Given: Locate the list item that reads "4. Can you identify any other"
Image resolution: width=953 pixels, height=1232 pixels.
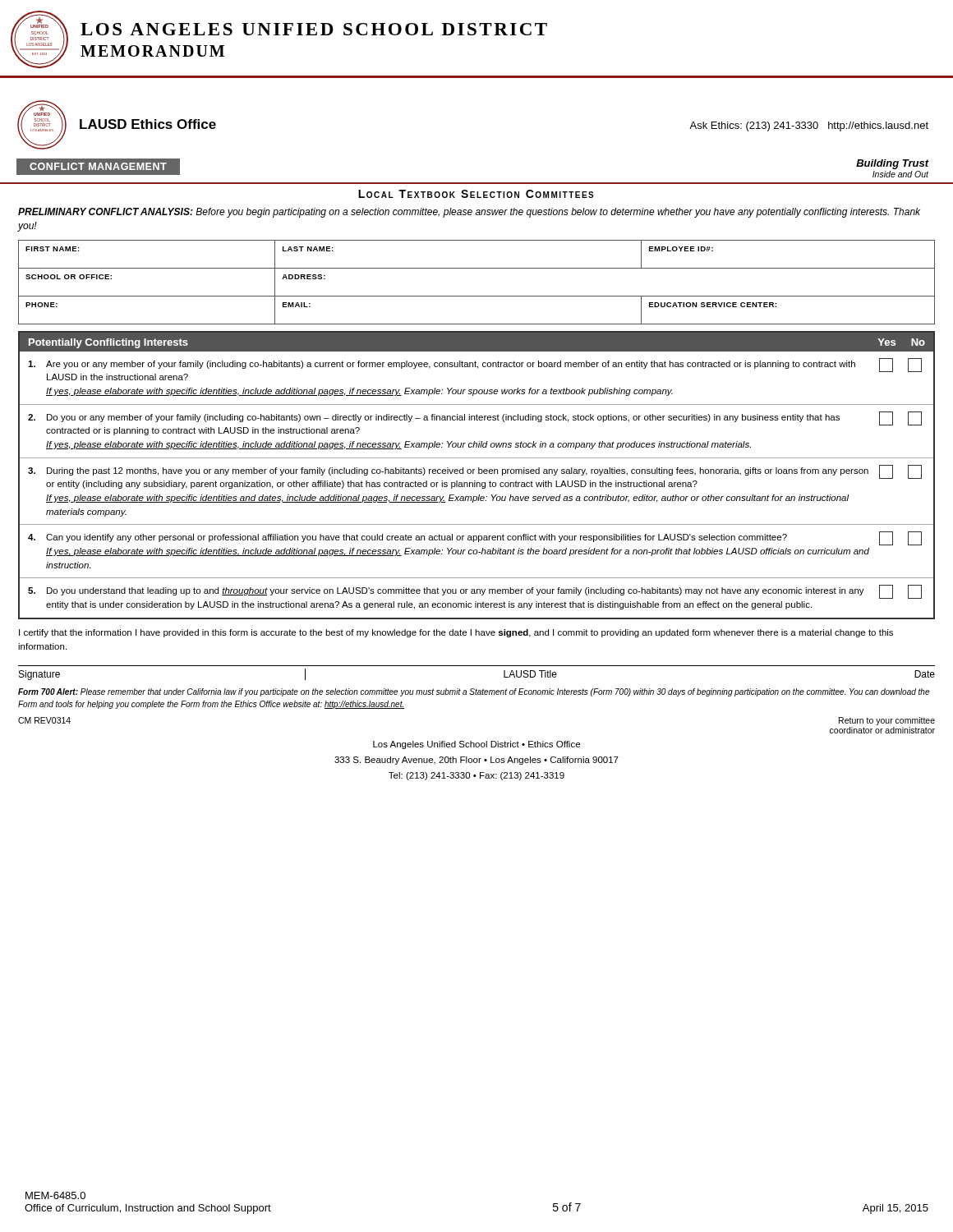Looking at the screenshot, I should [x=476, y=551].
